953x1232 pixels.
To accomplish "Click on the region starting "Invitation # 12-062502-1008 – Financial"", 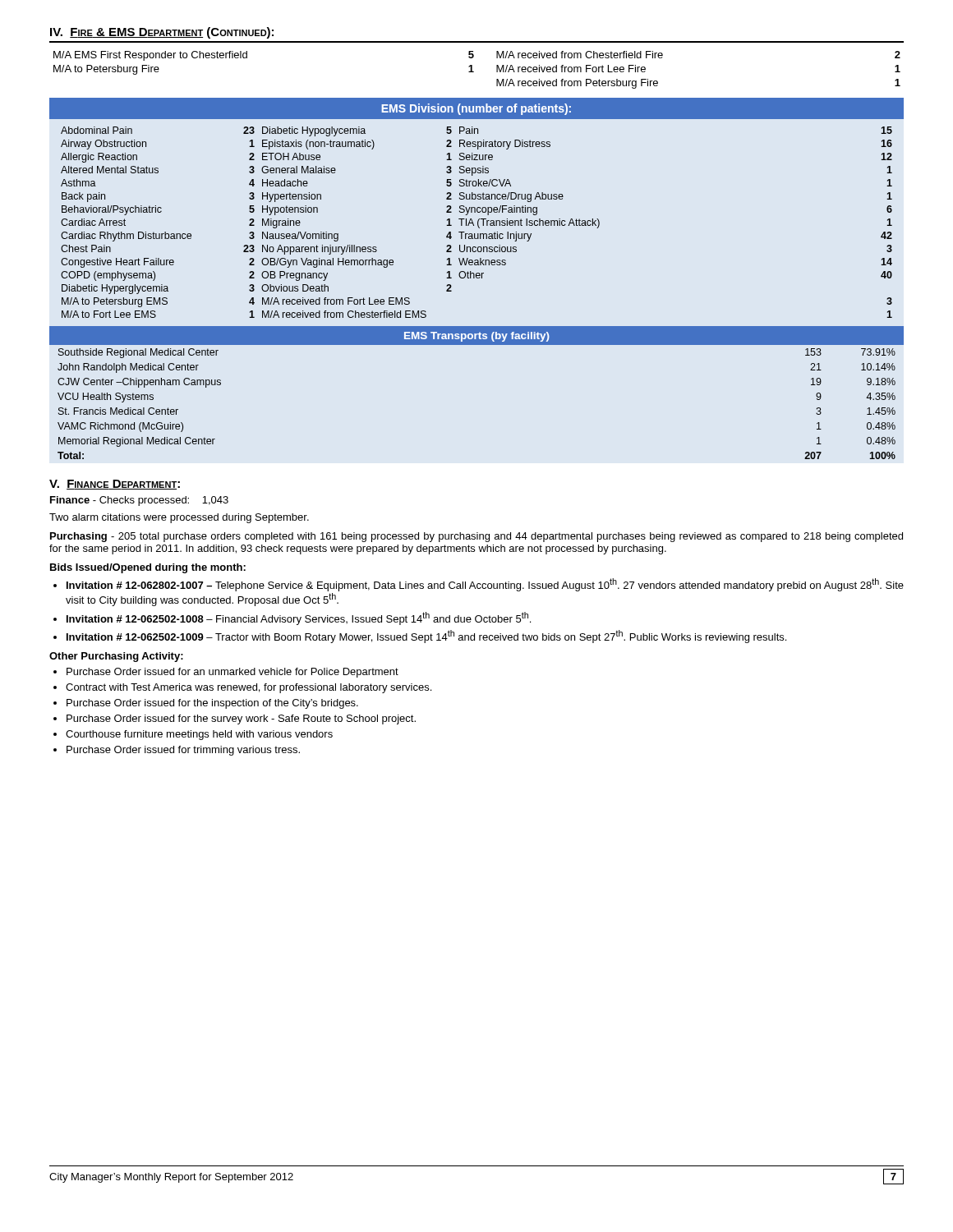I will pyautogui.click(x=299, y=617).
